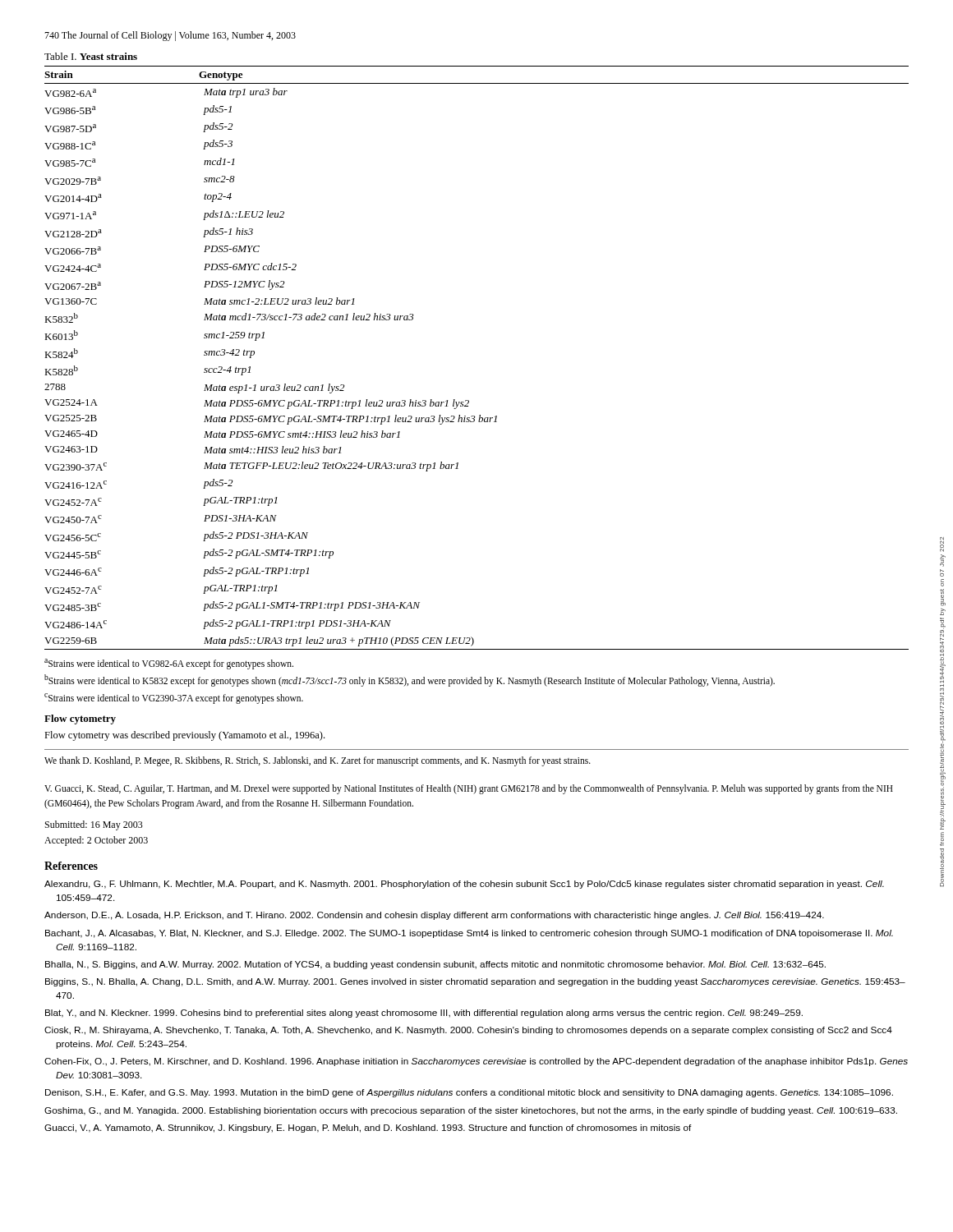The width and height of the screenshot is (953, 1232).
Task: Locate the footnote that says "bStrains were identical to K5832 except for genotypes"
Action: click(x=410, y=679)
